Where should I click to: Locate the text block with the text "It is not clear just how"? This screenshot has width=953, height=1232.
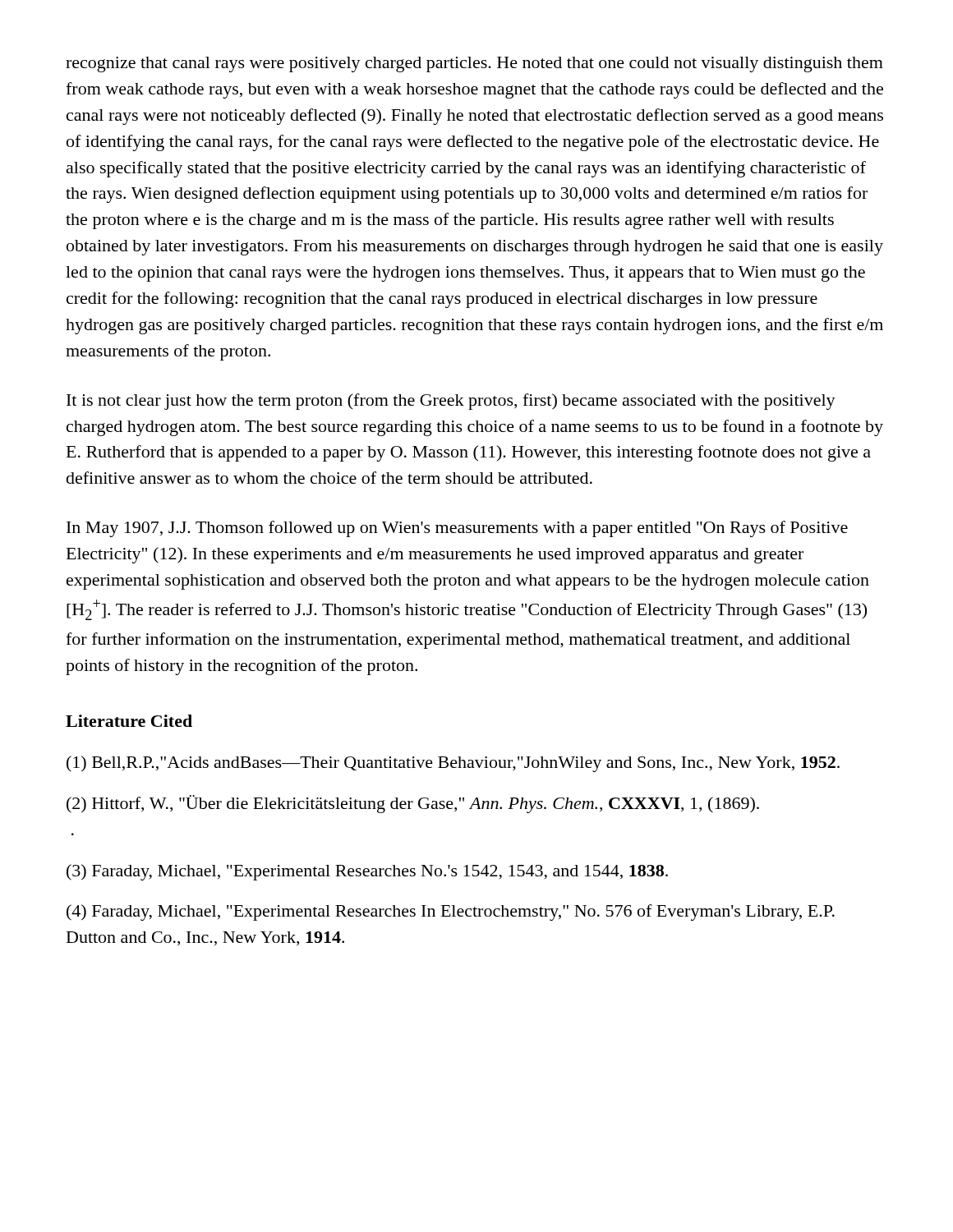coord(474,439)
